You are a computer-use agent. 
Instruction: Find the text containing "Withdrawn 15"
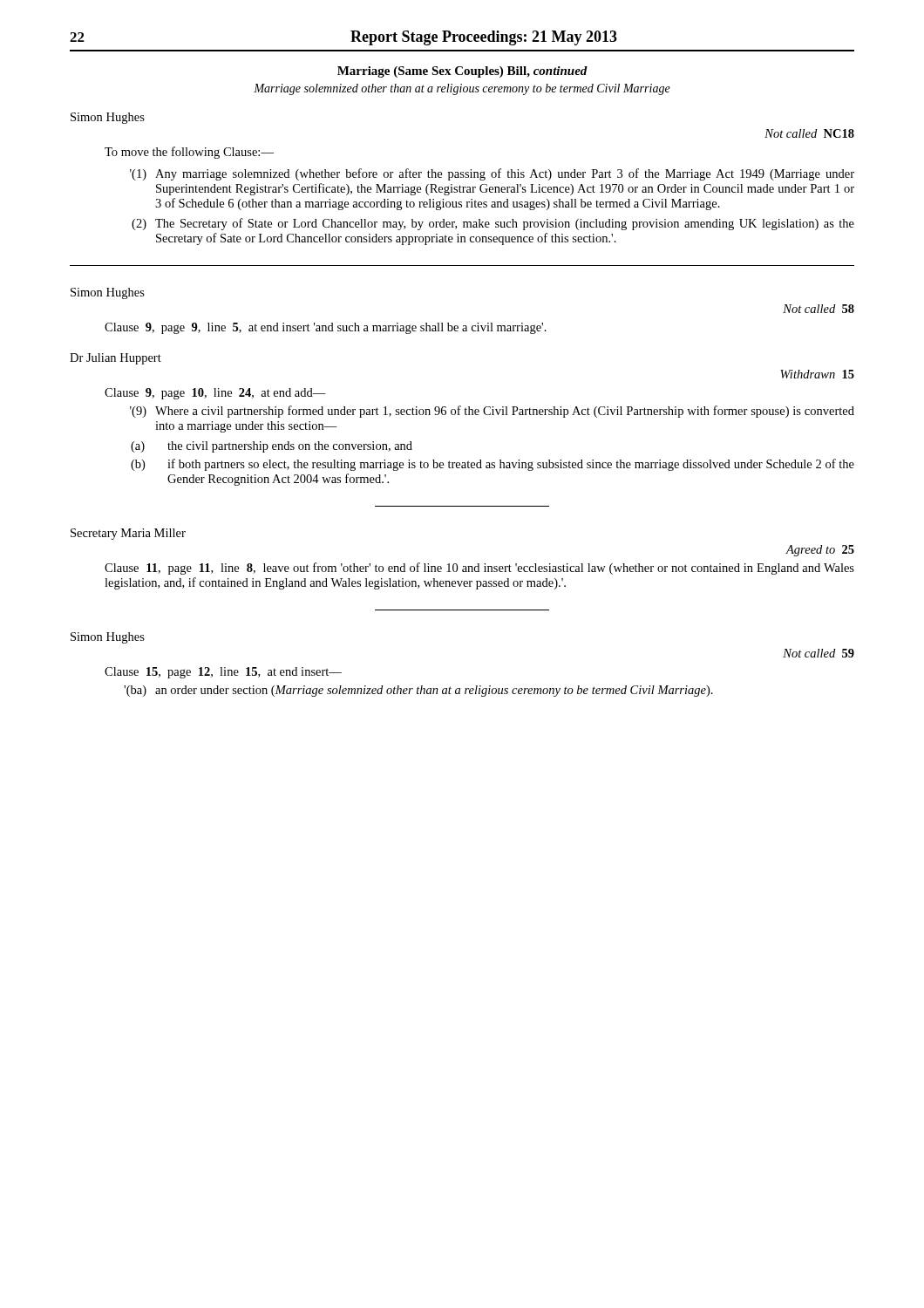(817, 374)
